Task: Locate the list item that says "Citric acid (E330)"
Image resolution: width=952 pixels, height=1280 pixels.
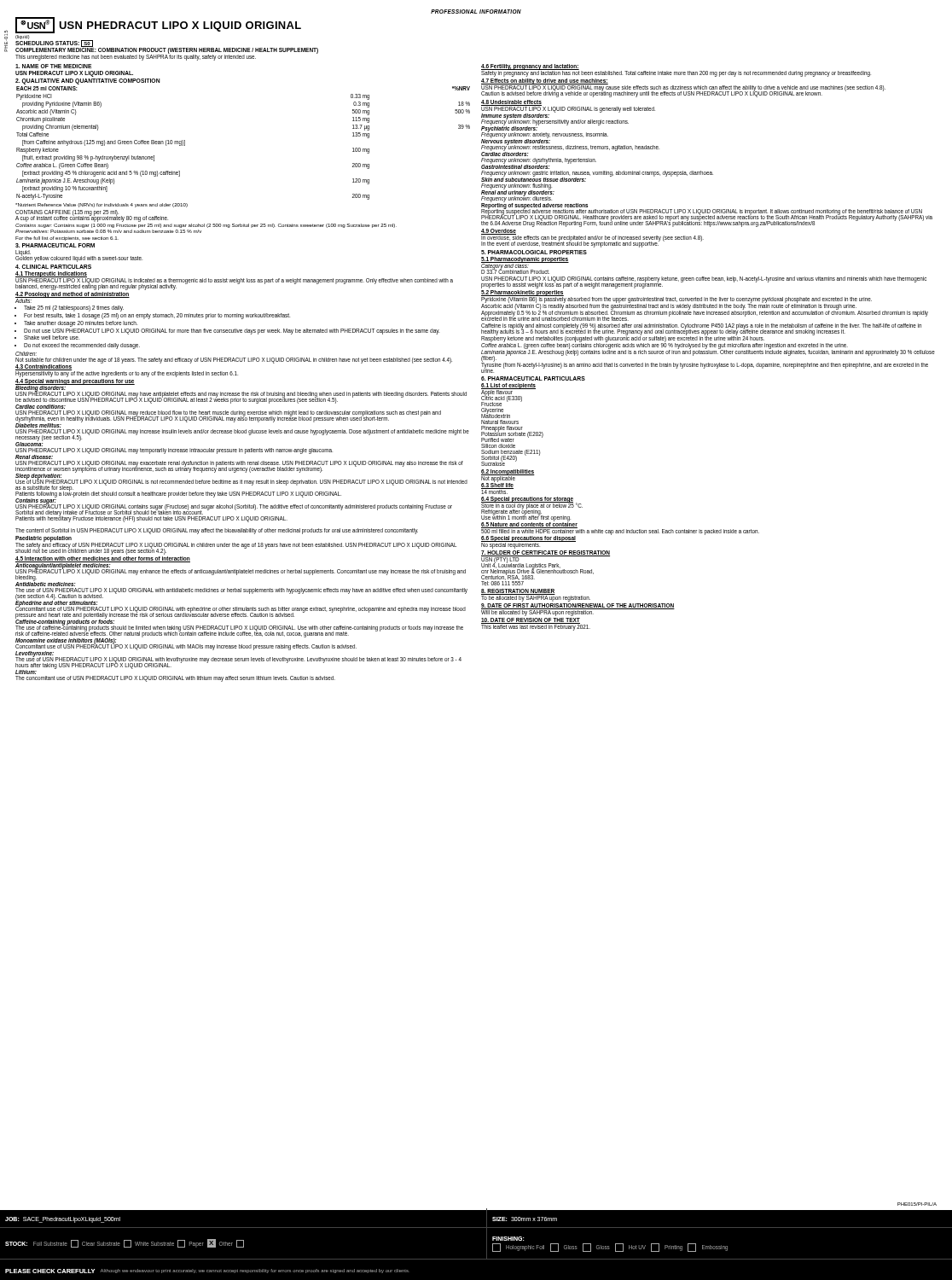Action: (502, 398)
